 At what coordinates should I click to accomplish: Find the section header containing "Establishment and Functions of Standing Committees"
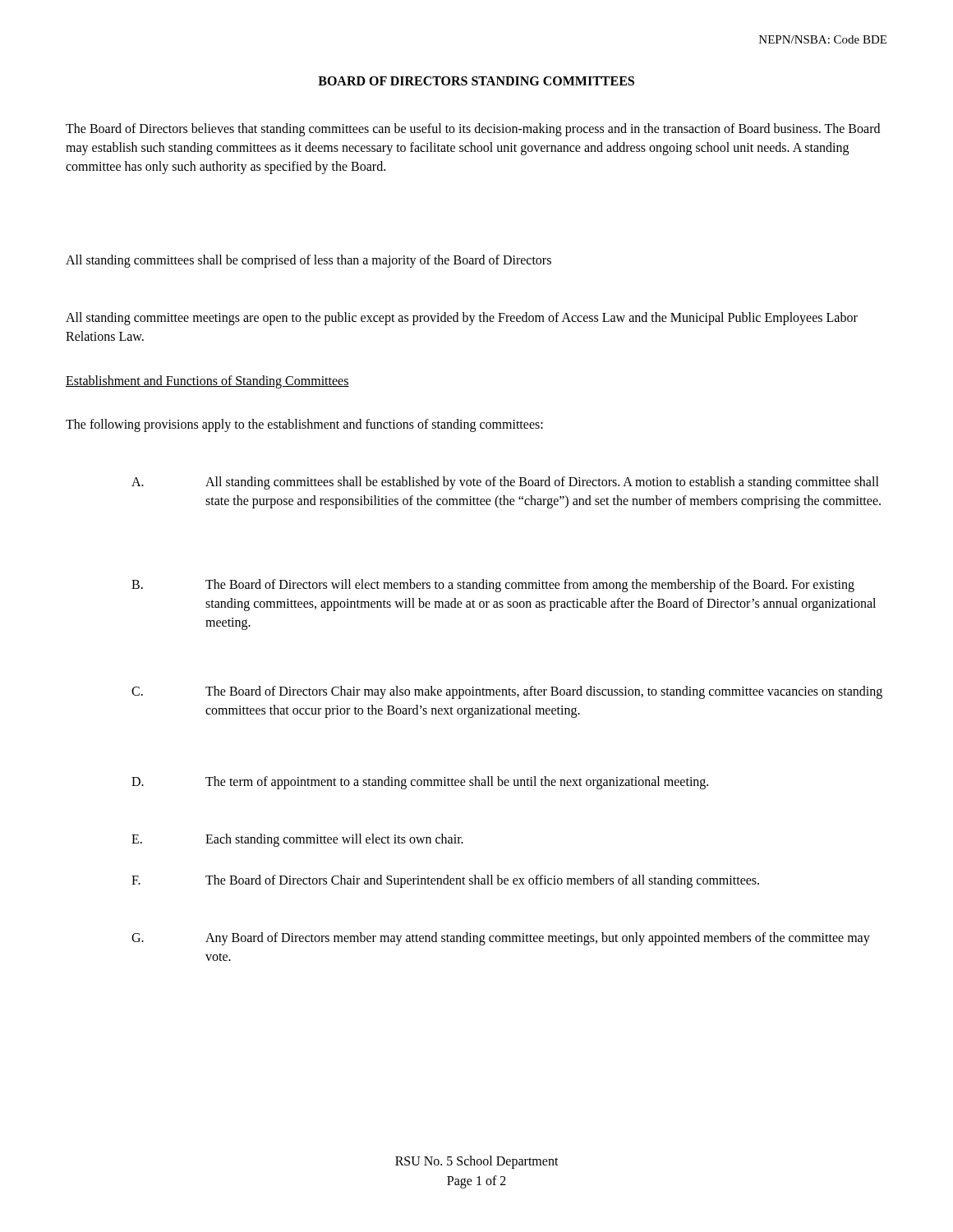pos(207,381)
